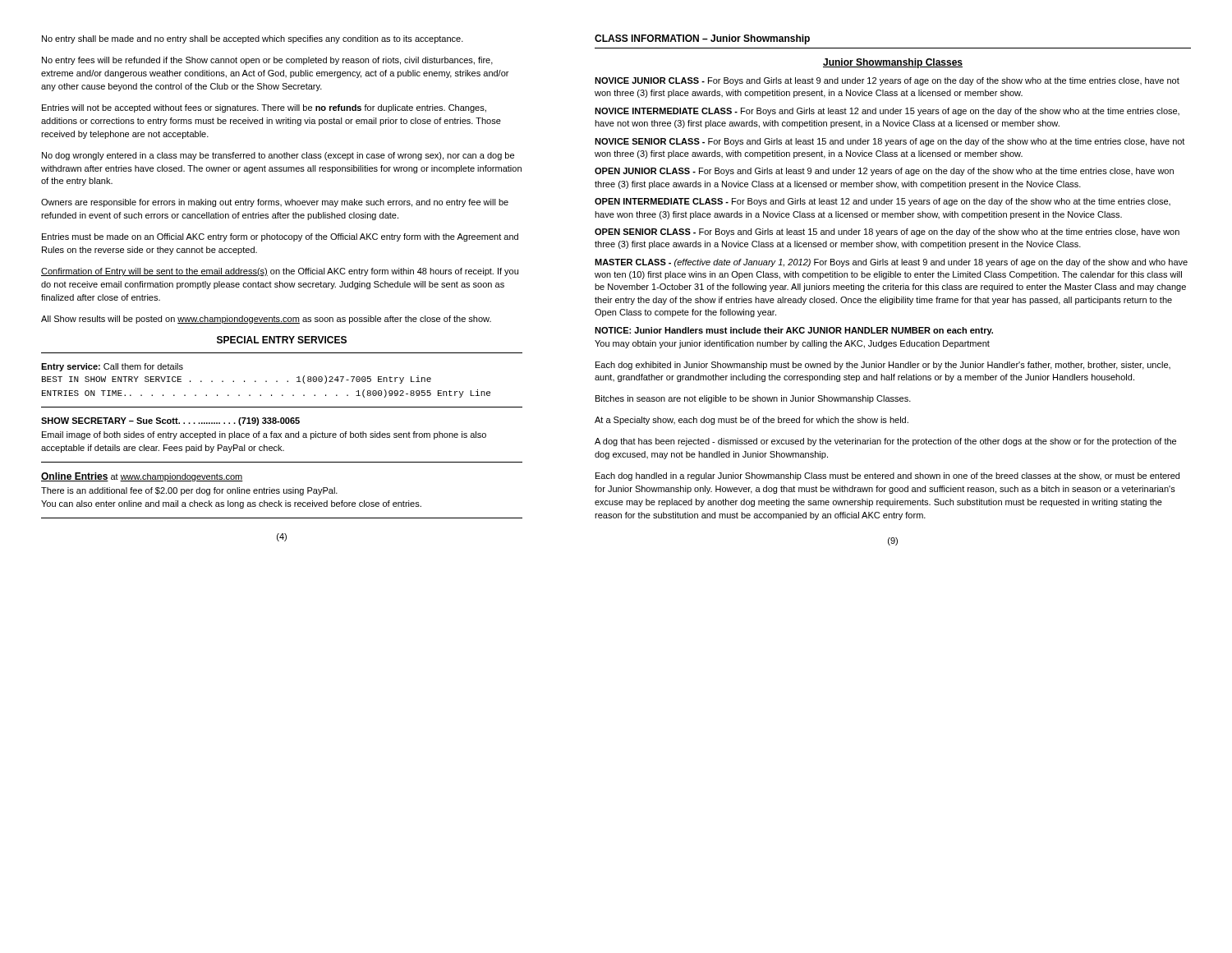Point to the block beginning "Online Entries at"
1232x953 pixels.
[x=282, y=490]
